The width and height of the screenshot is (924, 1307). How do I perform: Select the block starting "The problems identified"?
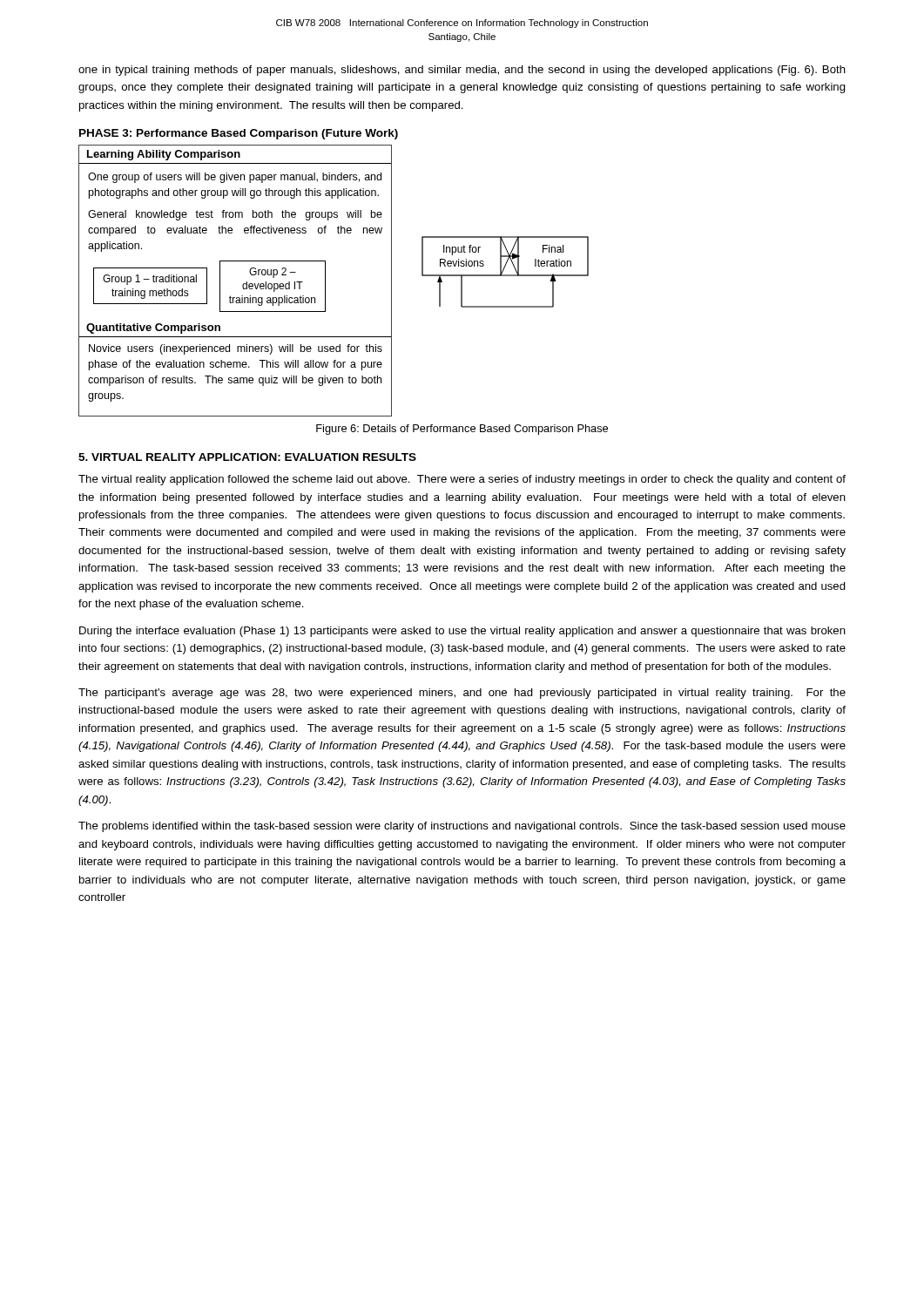462,861
